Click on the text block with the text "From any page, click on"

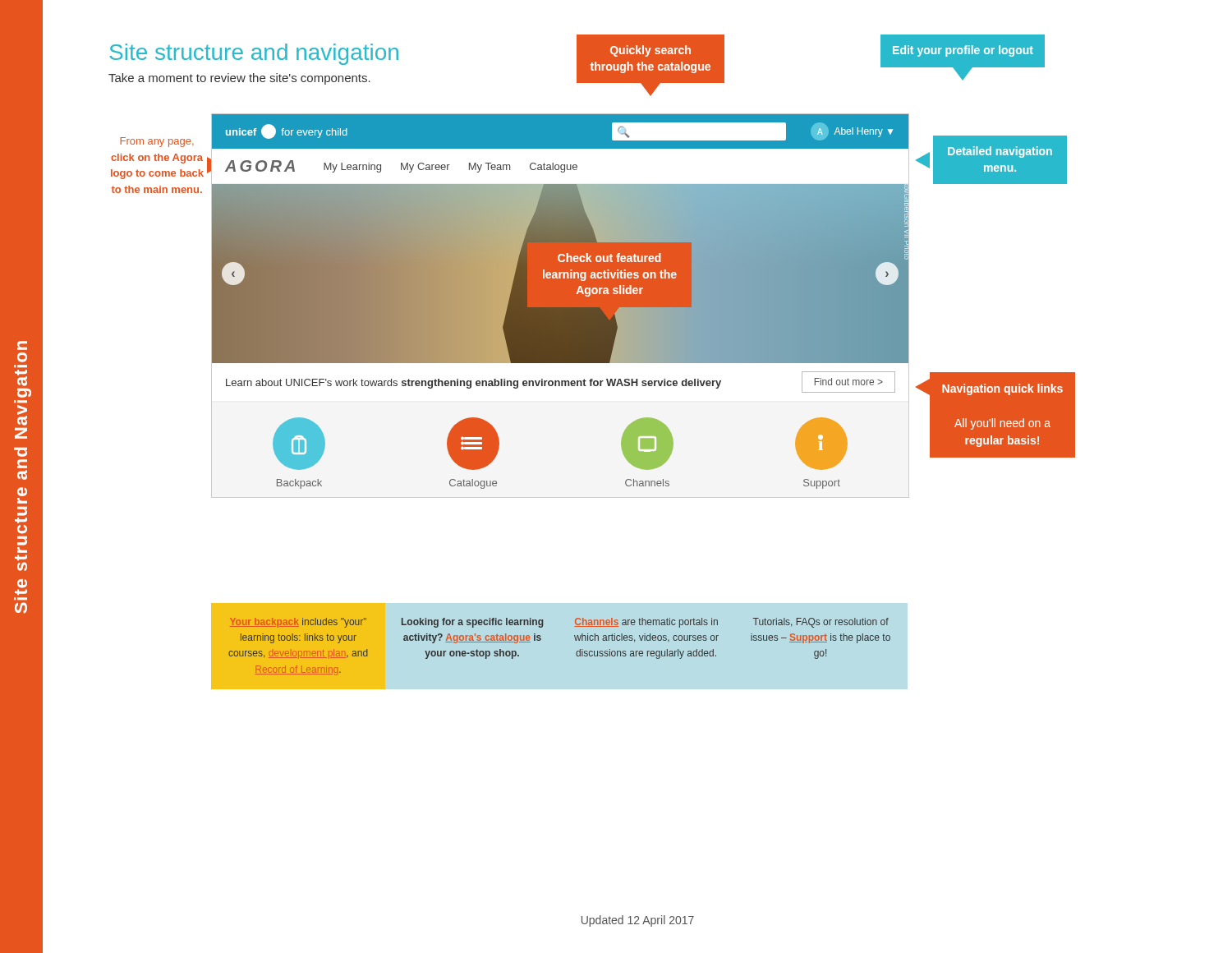click(158, 165)
